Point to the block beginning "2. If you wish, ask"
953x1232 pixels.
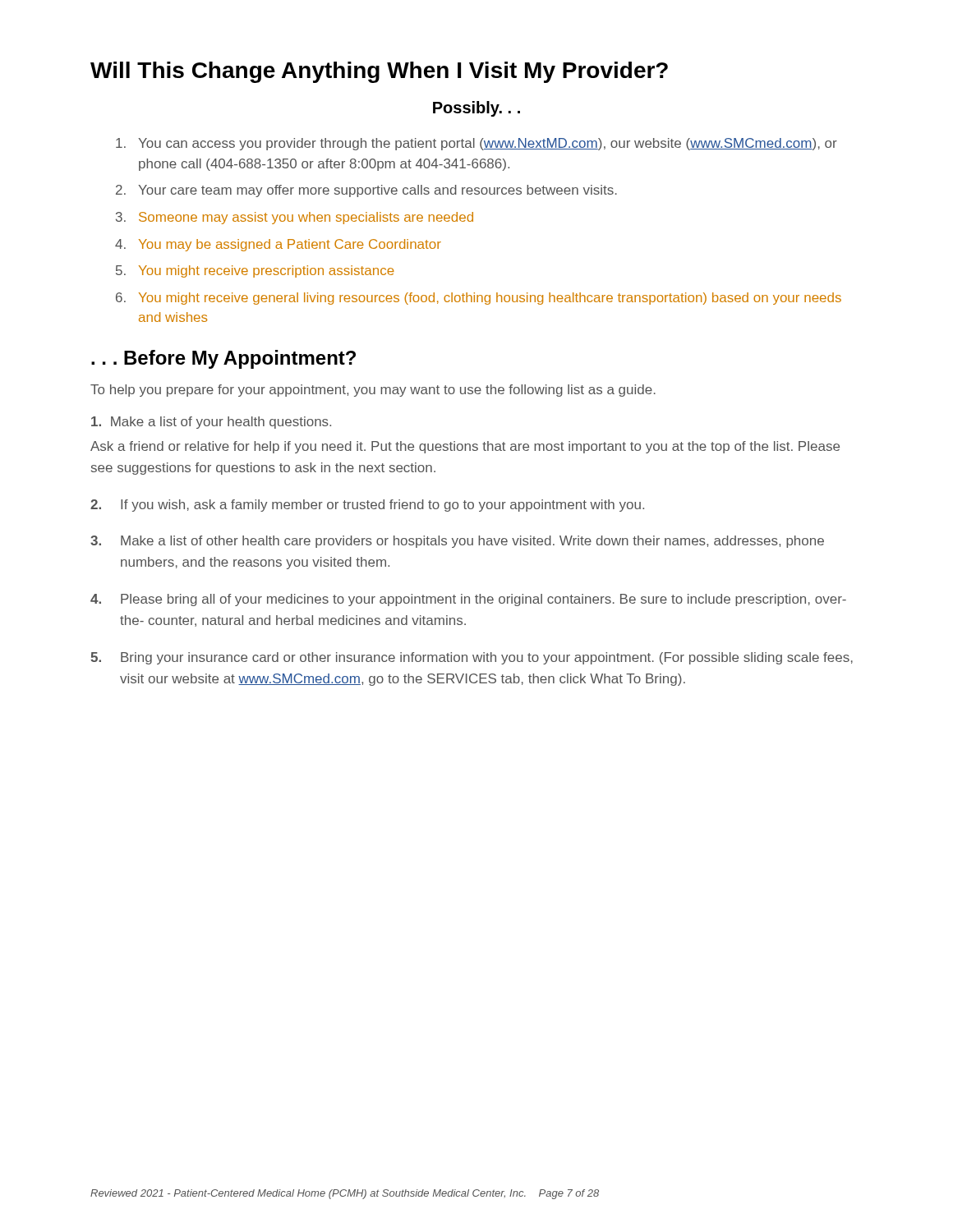[x=476, y=505]
